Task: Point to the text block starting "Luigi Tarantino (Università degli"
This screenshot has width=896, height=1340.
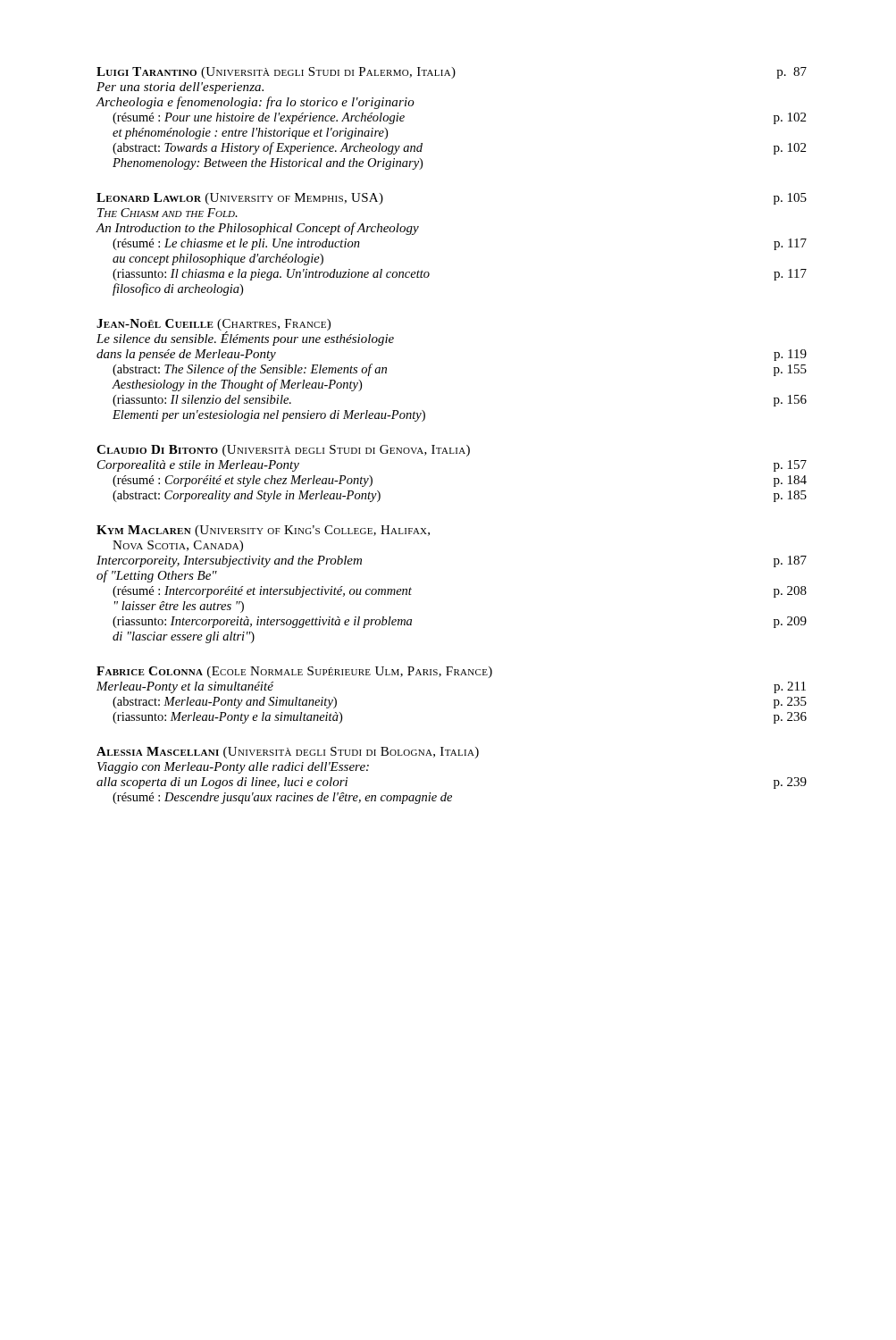Action: (452, 73)
